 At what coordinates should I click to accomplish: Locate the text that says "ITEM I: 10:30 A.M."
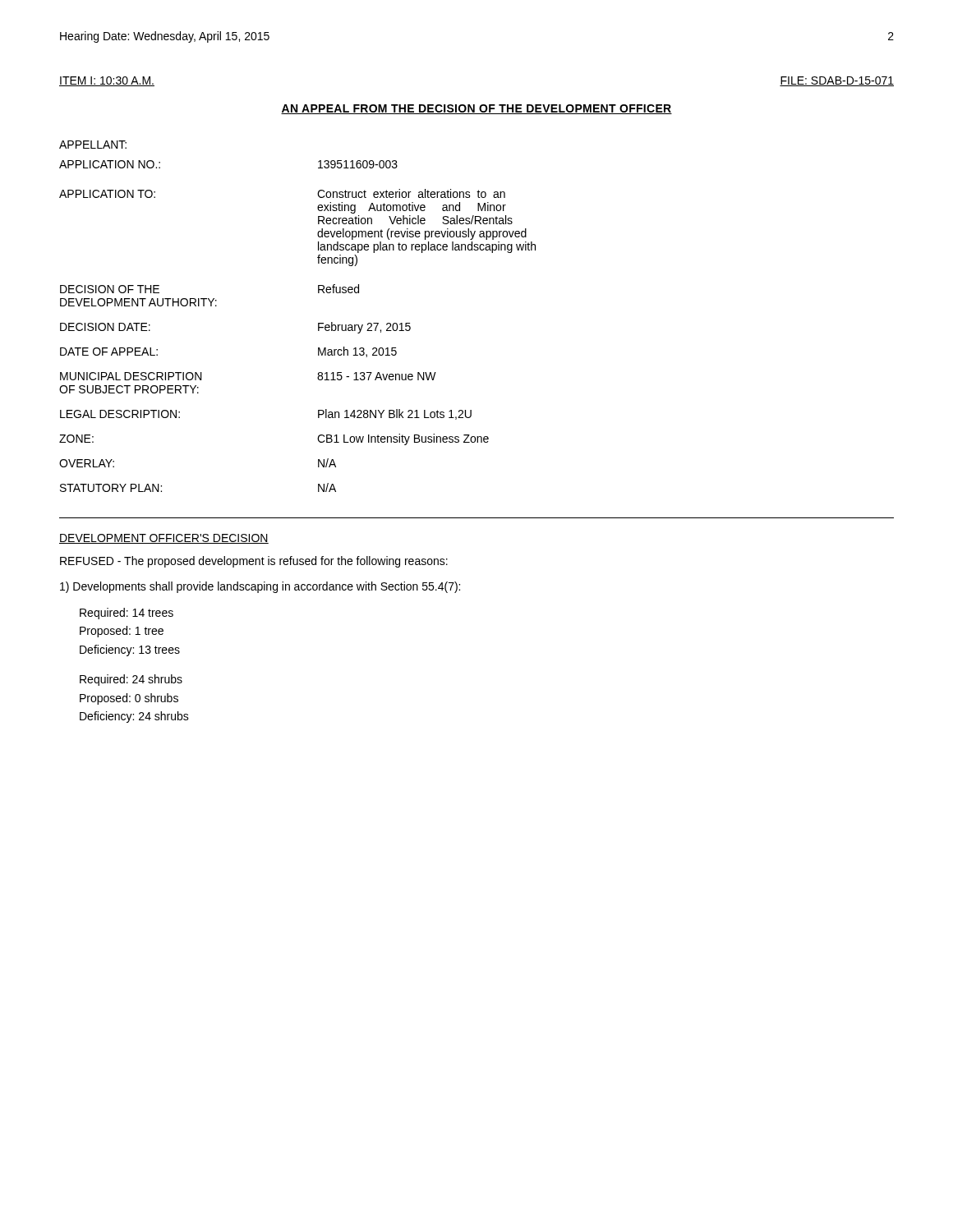pyautogui.click(x=107, y=81)
